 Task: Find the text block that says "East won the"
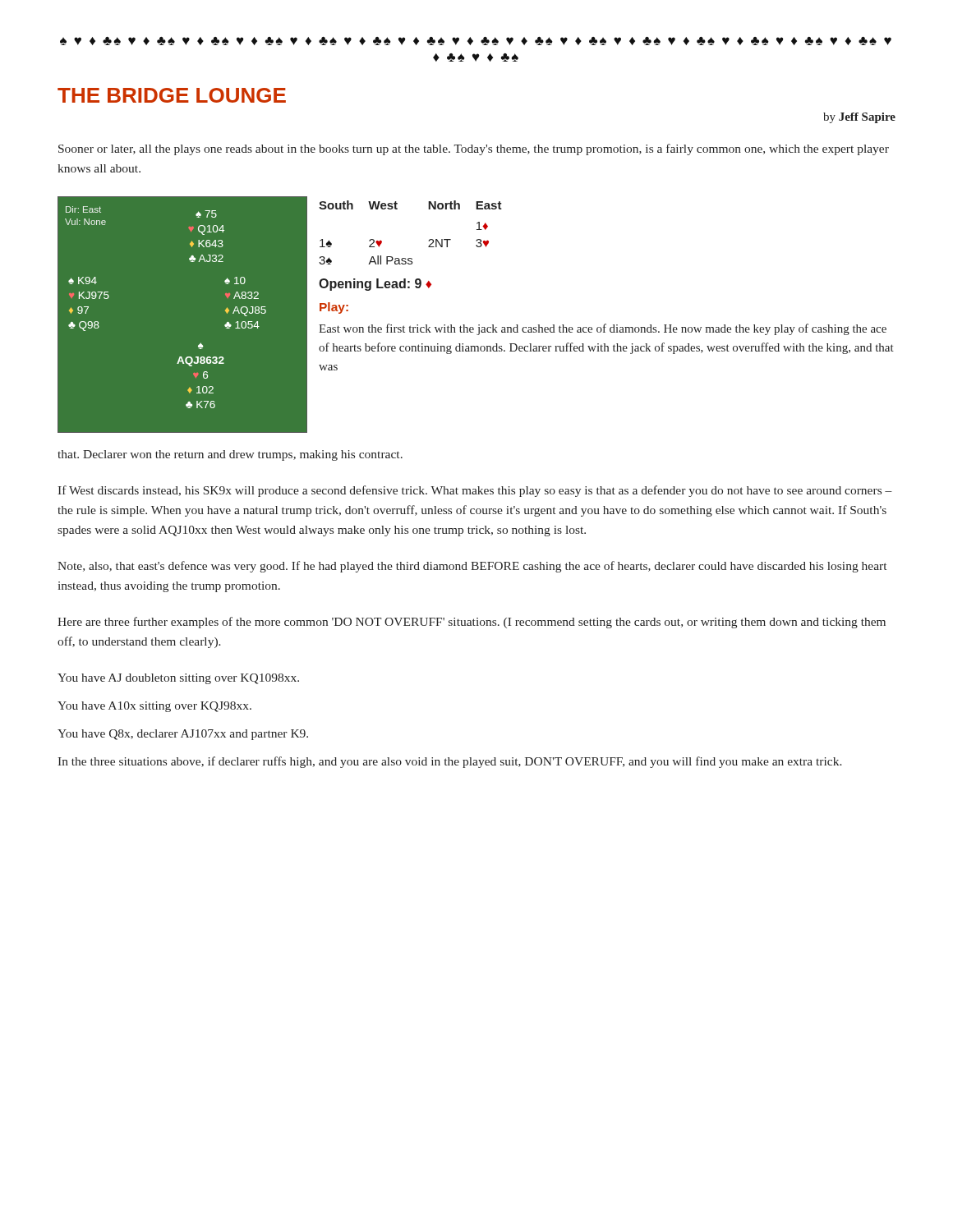(x=606, y=347)
